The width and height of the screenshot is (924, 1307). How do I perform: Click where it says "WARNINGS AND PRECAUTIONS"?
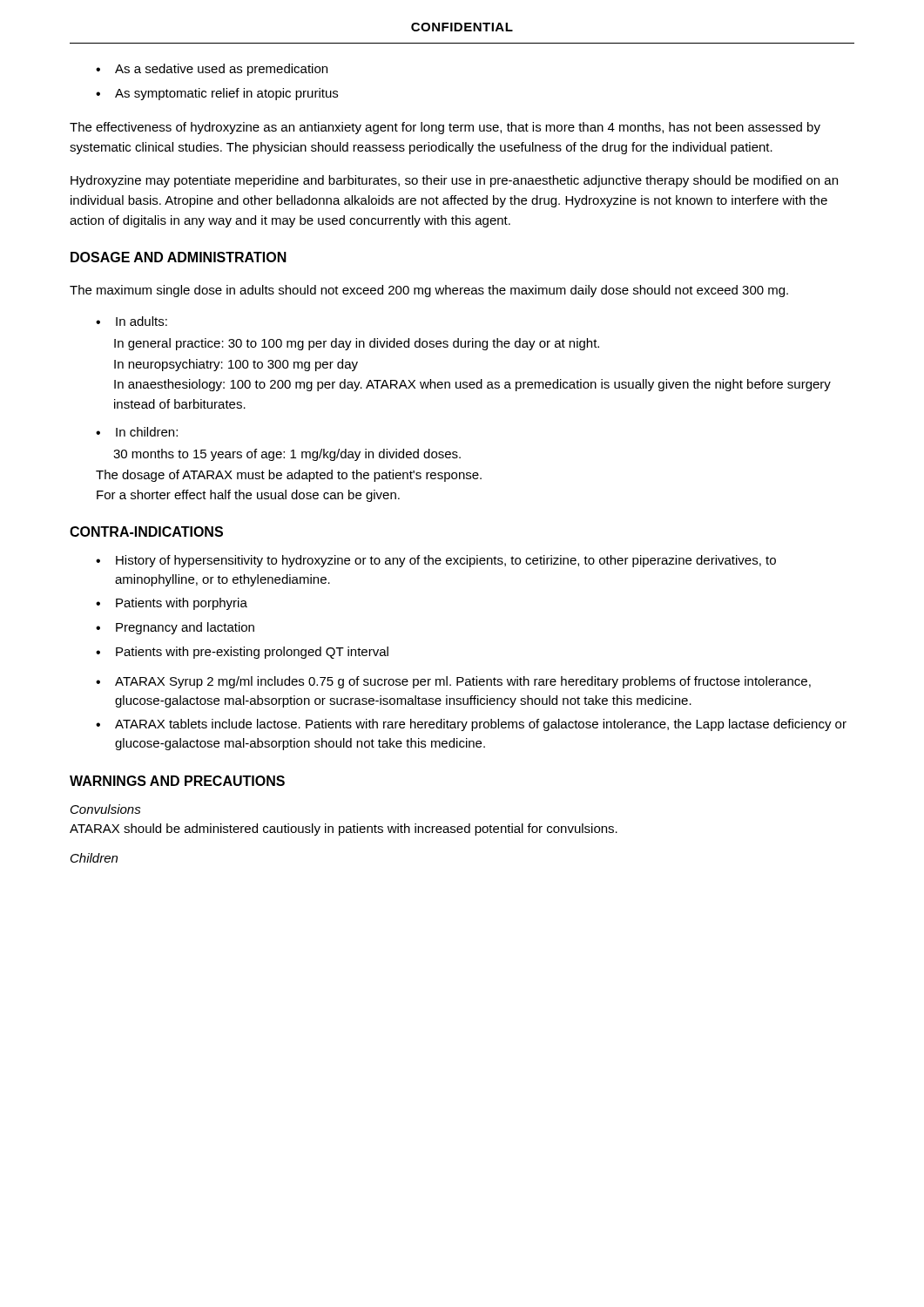click(177, 781)
